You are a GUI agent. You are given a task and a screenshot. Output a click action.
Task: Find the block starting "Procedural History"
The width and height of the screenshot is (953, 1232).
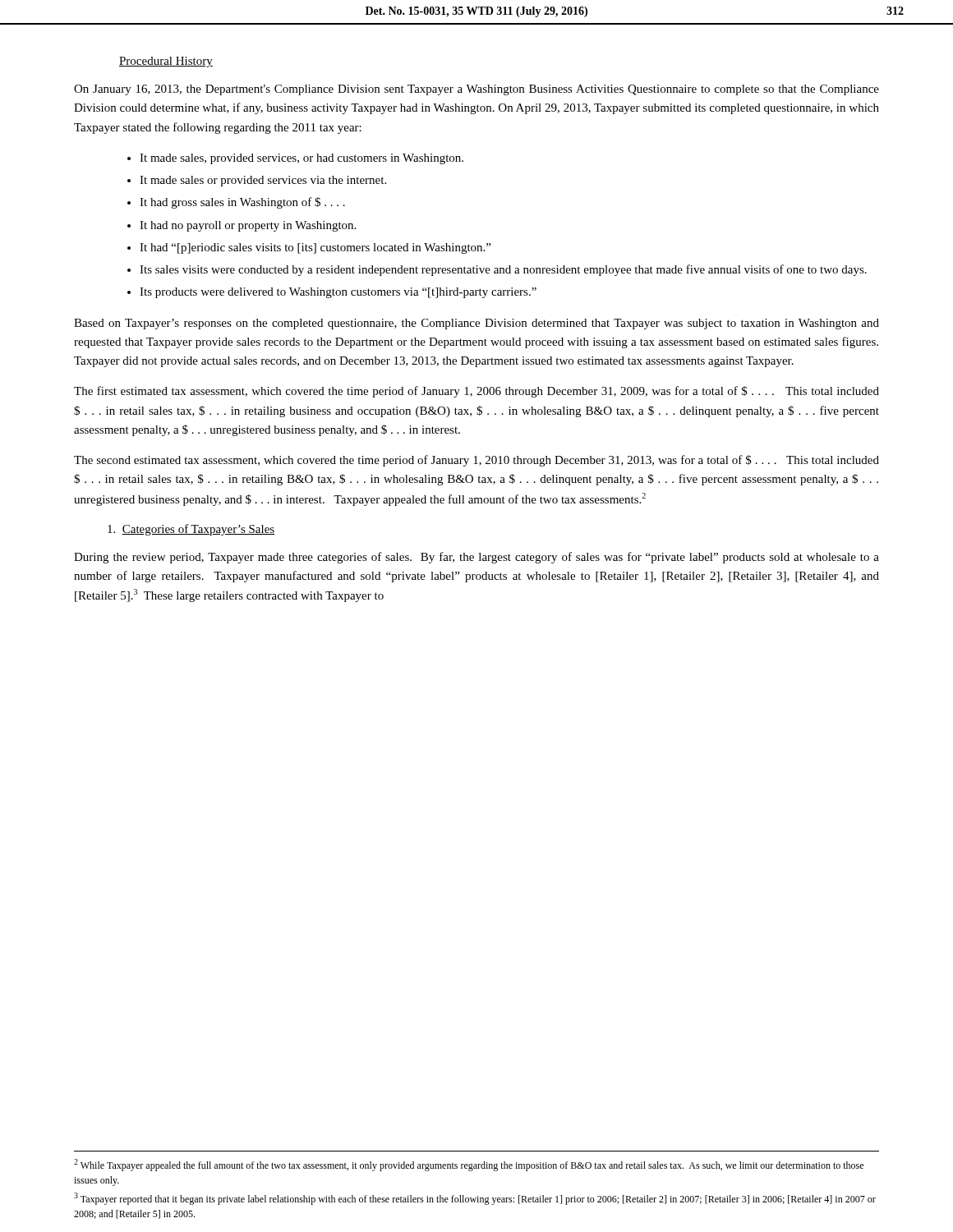[x=166, y=61]
